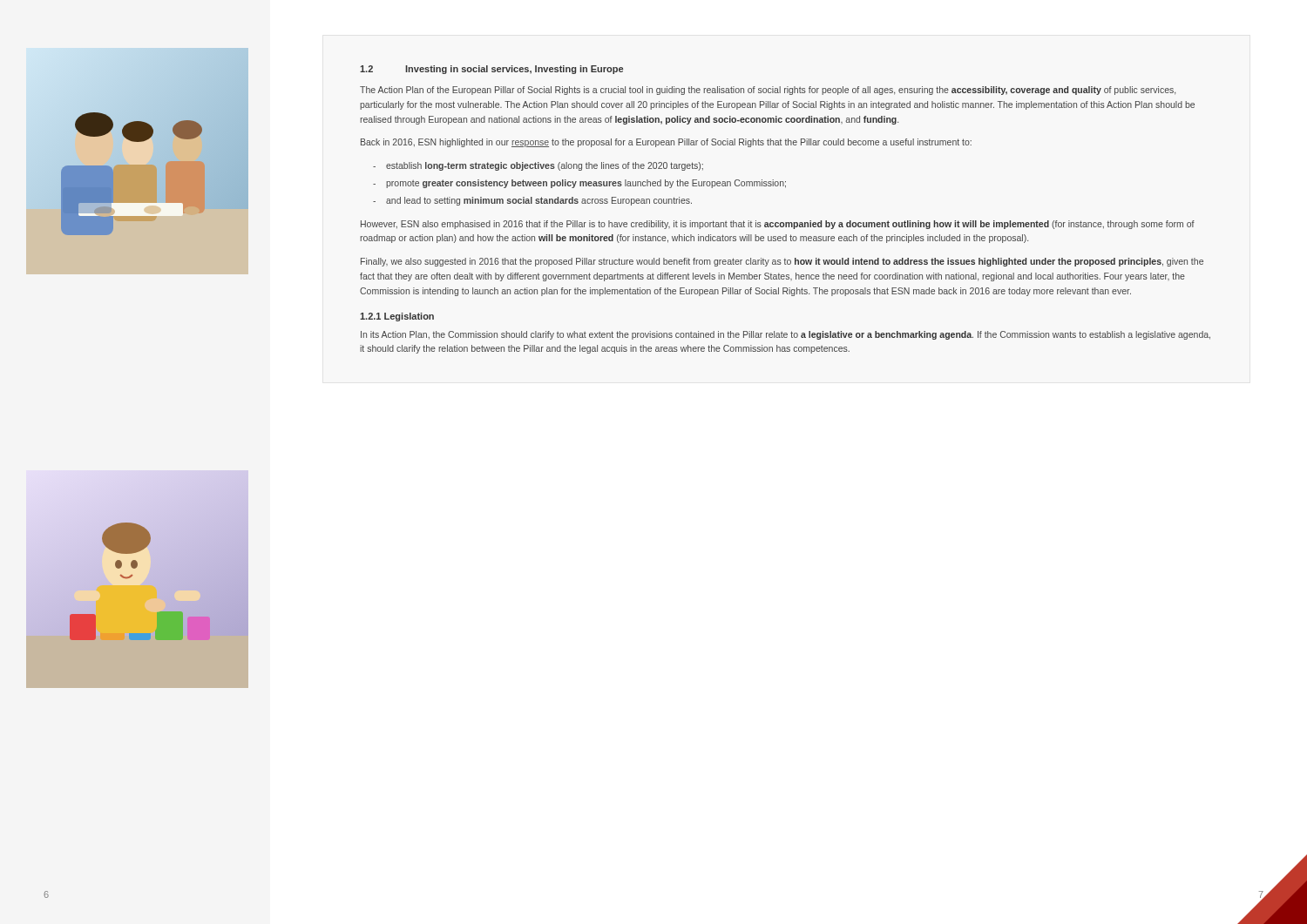Point to the block beginning "In its Action Plan, the Commission should"
The height and width of the screenshot is (924, 1307).
(786, 341)
